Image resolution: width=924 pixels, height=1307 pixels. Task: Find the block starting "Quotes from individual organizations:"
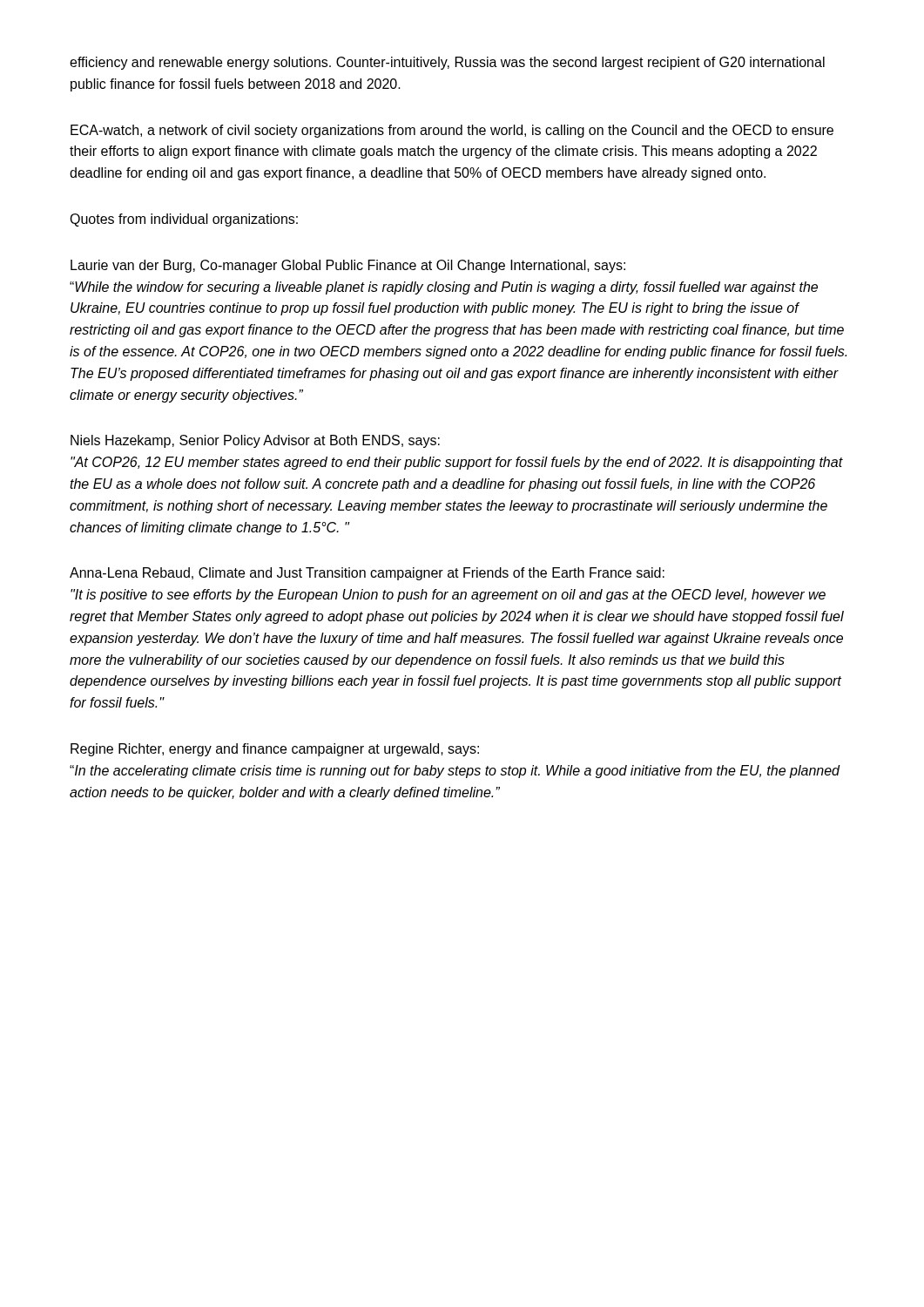coord(184,220)
